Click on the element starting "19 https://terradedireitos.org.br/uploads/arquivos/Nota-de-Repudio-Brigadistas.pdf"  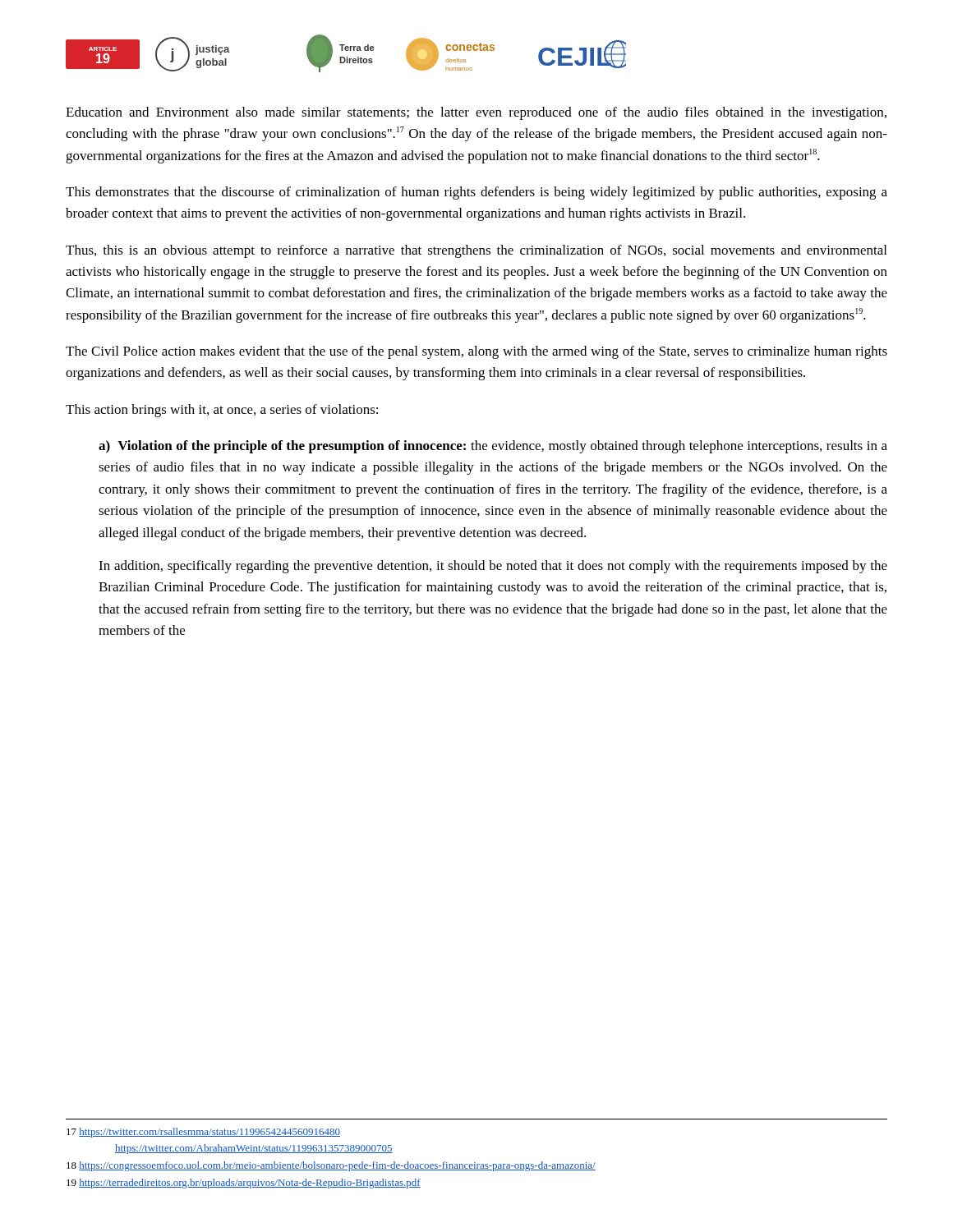(243, 1182)
